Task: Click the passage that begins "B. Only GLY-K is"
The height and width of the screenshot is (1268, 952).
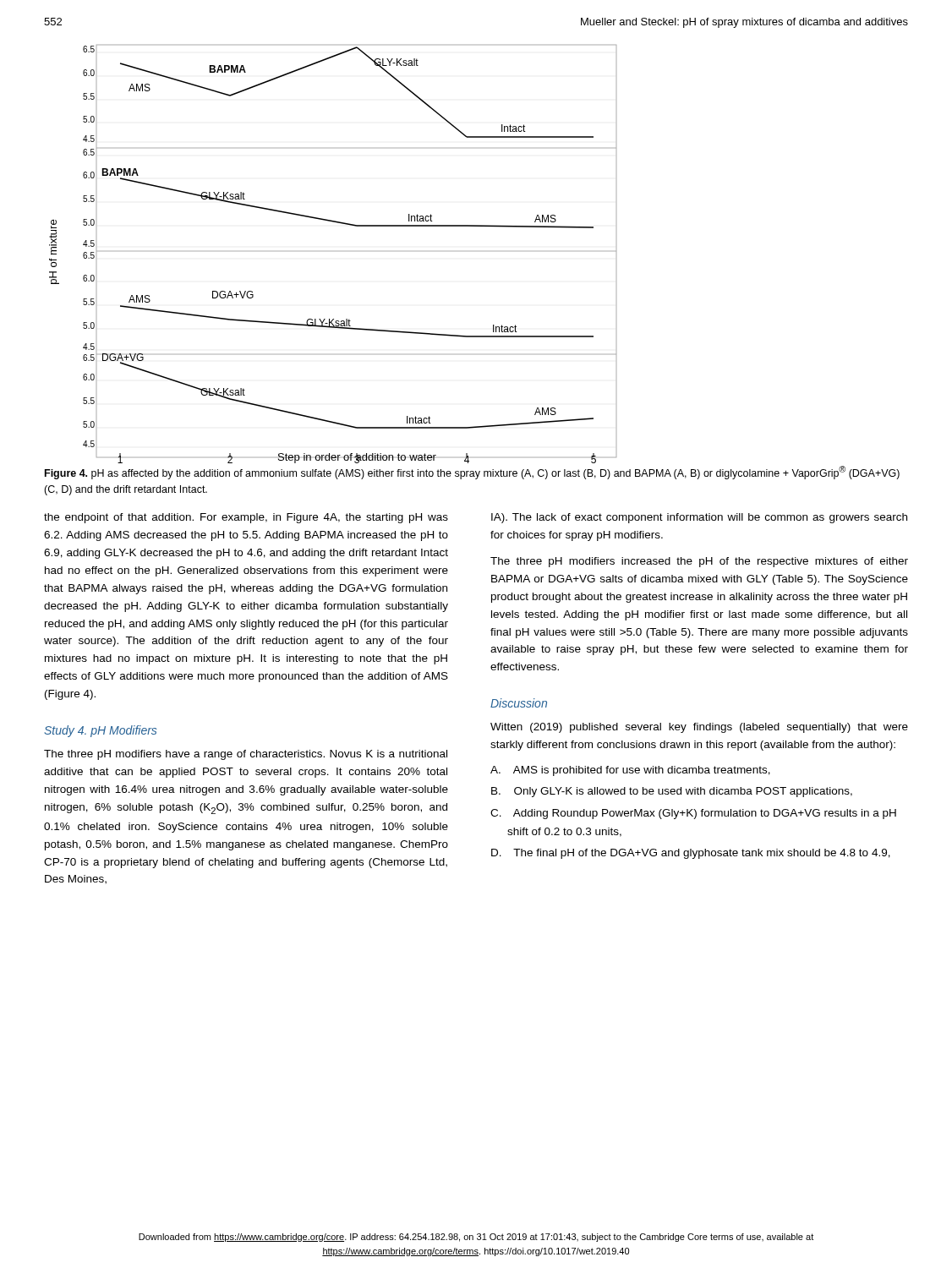Action: coord(699,791)
